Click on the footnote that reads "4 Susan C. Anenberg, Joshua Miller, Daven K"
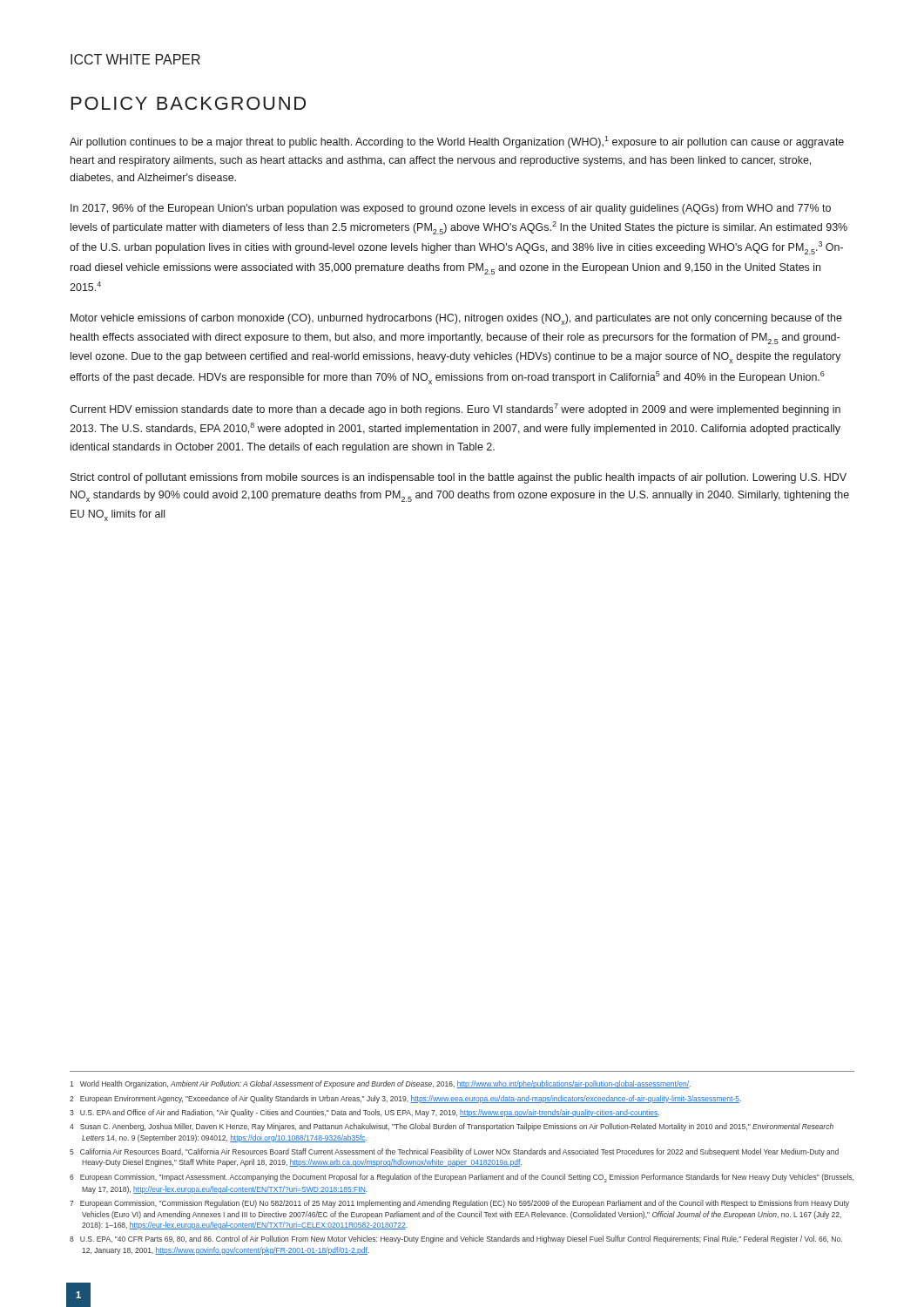Screen dimensions: 1307x924 coord(452,1132)
